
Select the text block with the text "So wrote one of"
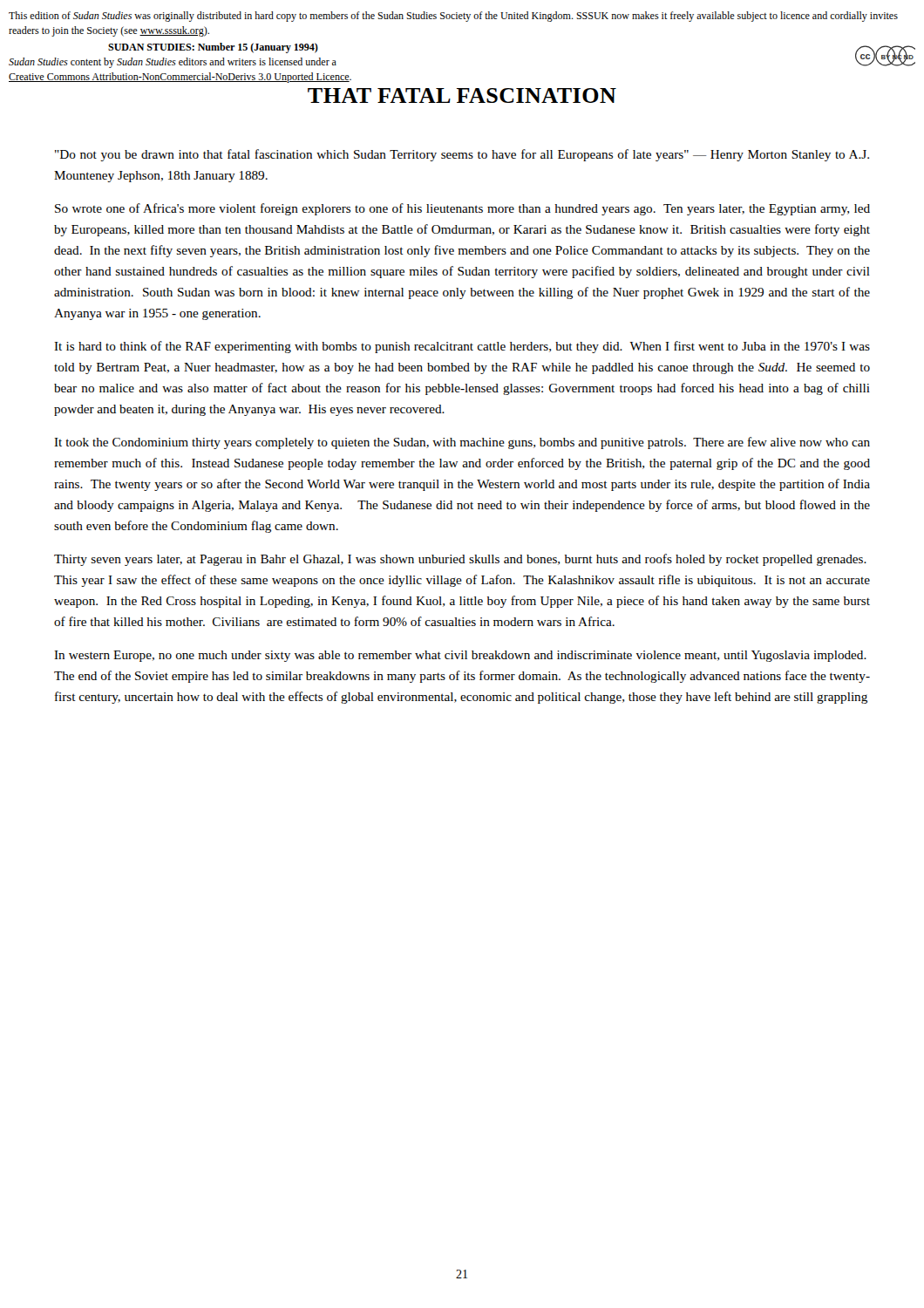point(462,261)
